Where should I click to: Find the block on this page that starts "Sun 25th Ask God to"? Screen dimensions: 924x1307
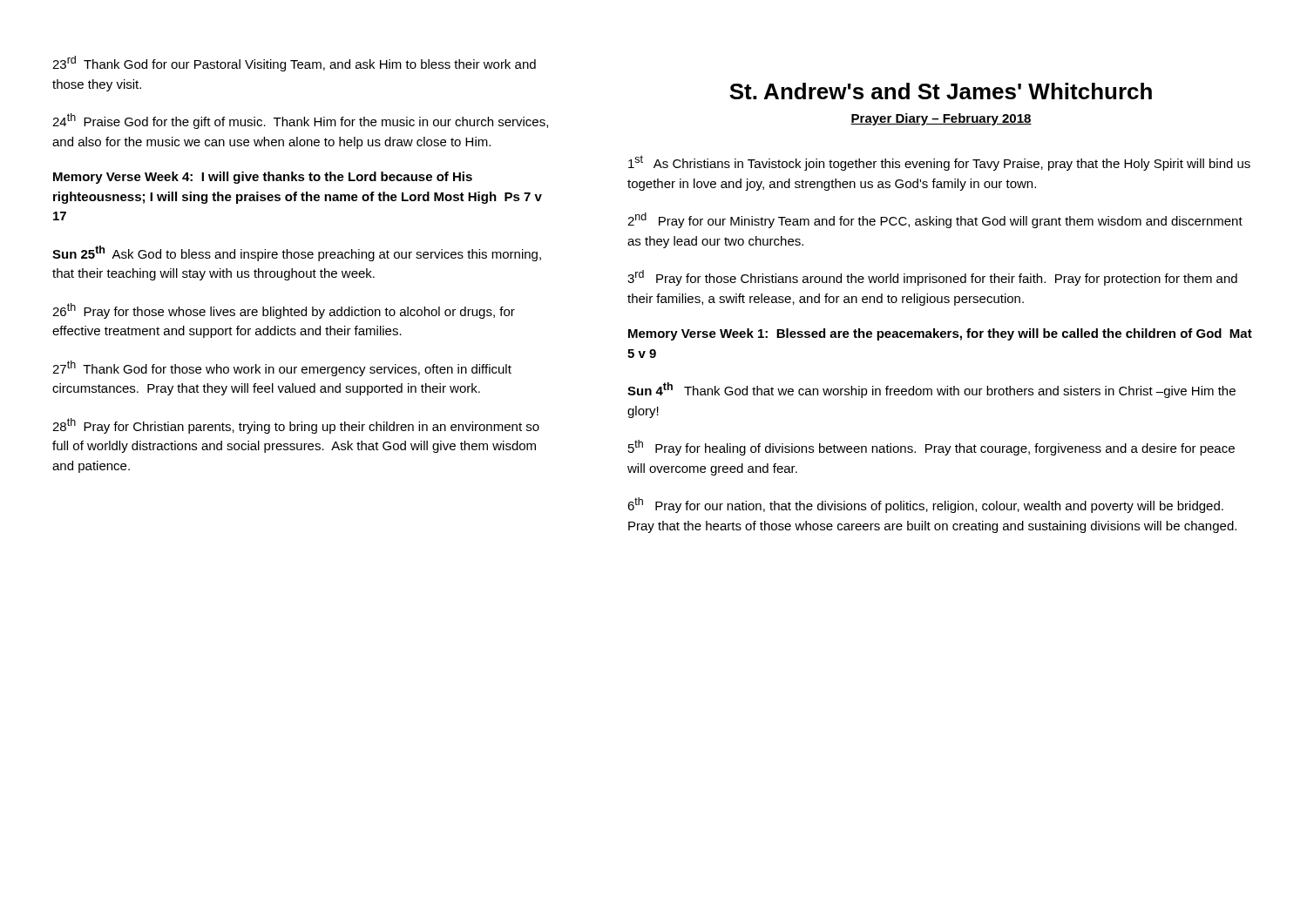click(297, 262)
